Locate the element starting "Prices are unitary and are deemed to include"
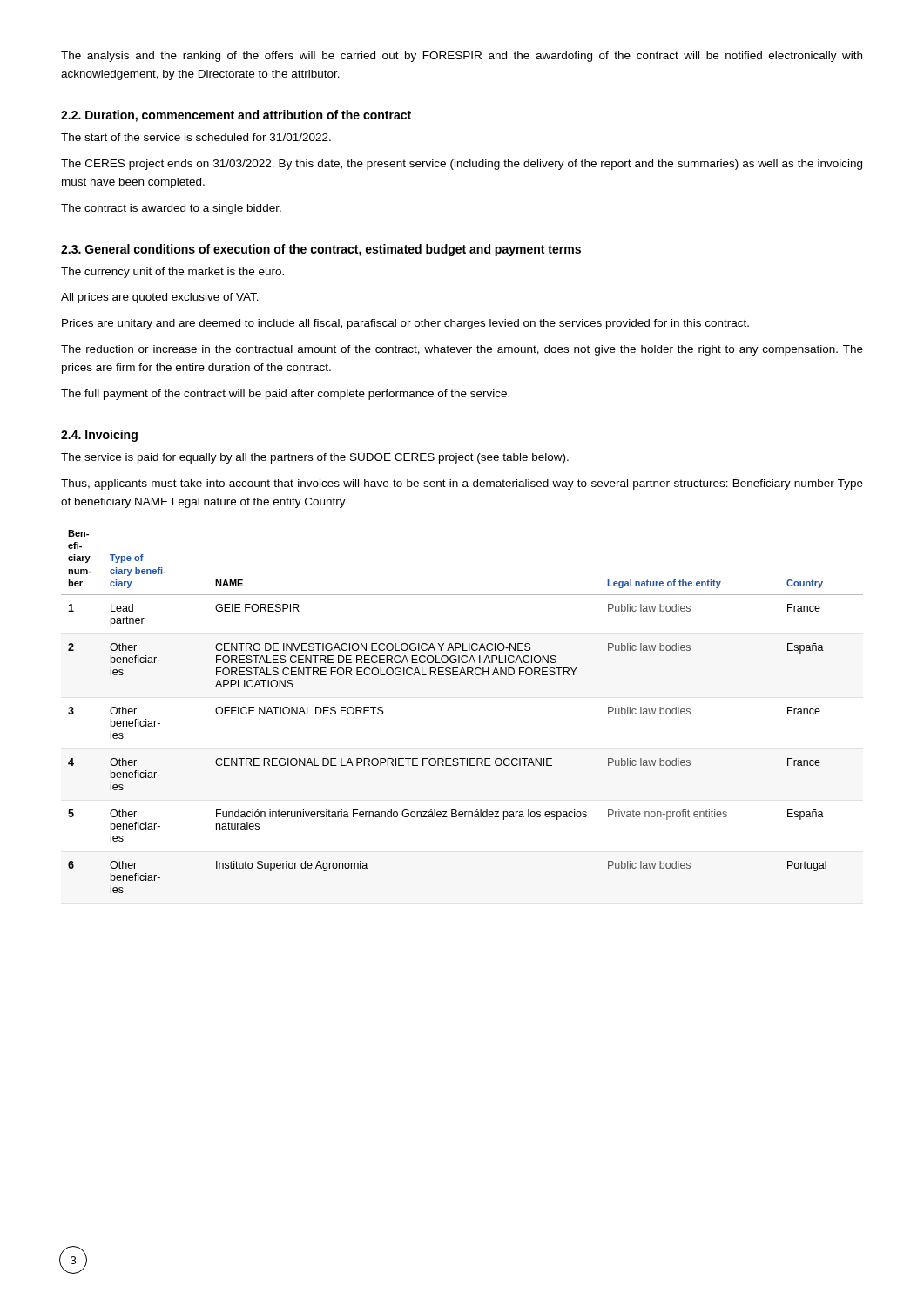 point(405,323)
